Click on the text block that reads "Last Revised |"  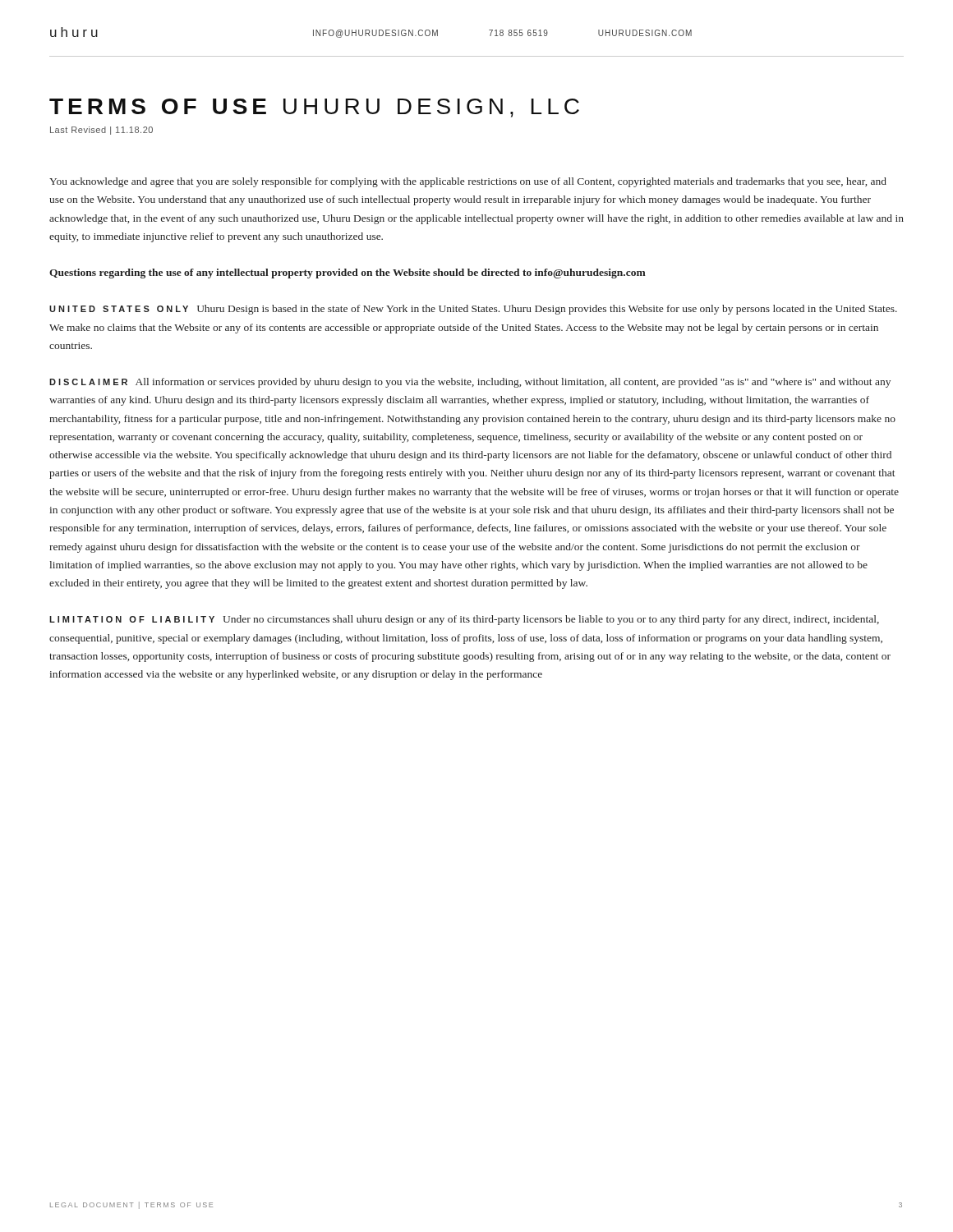pos(101,130)
